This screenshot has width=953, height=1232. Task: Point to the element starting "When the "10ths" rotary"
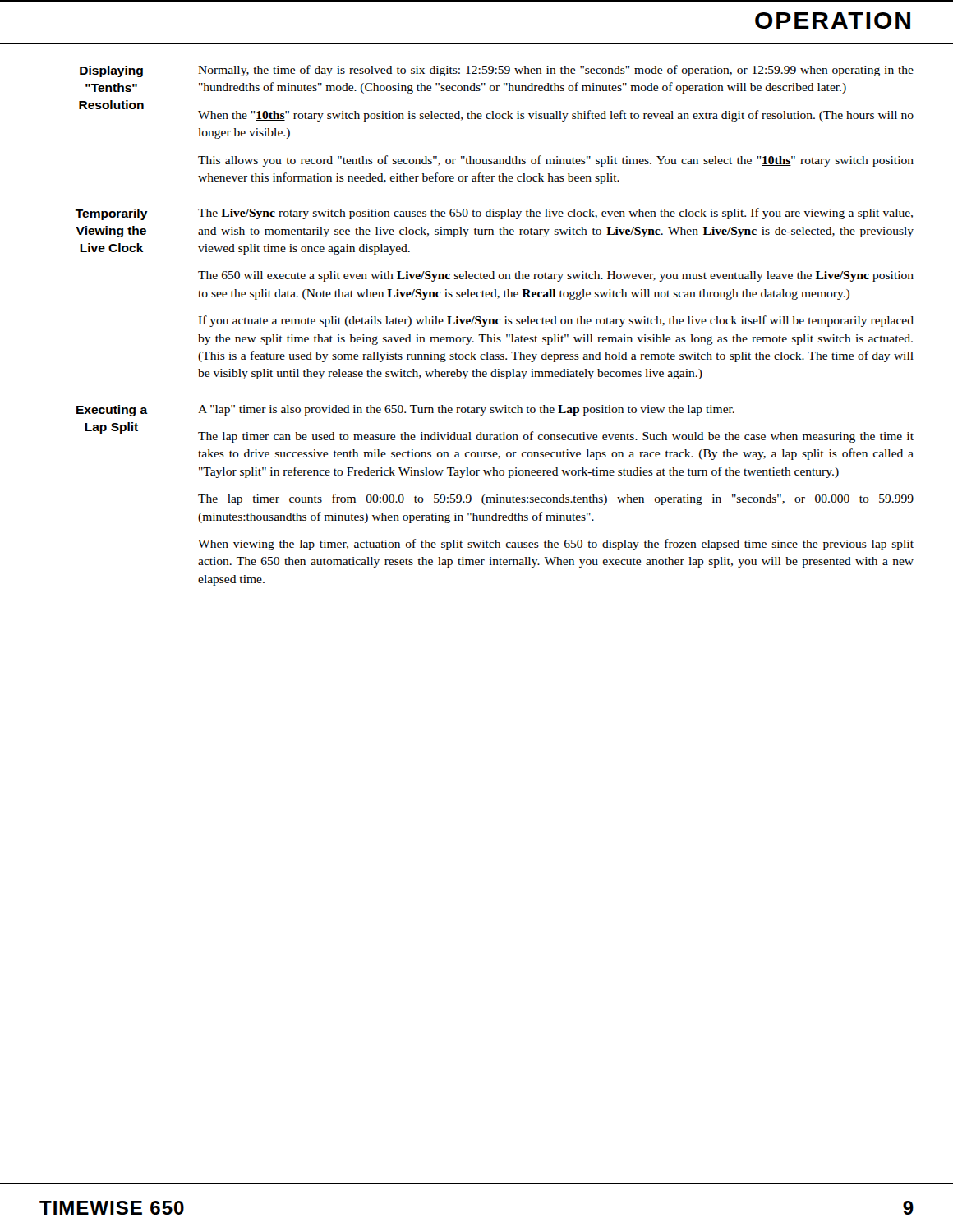click(x=556, y=123)
